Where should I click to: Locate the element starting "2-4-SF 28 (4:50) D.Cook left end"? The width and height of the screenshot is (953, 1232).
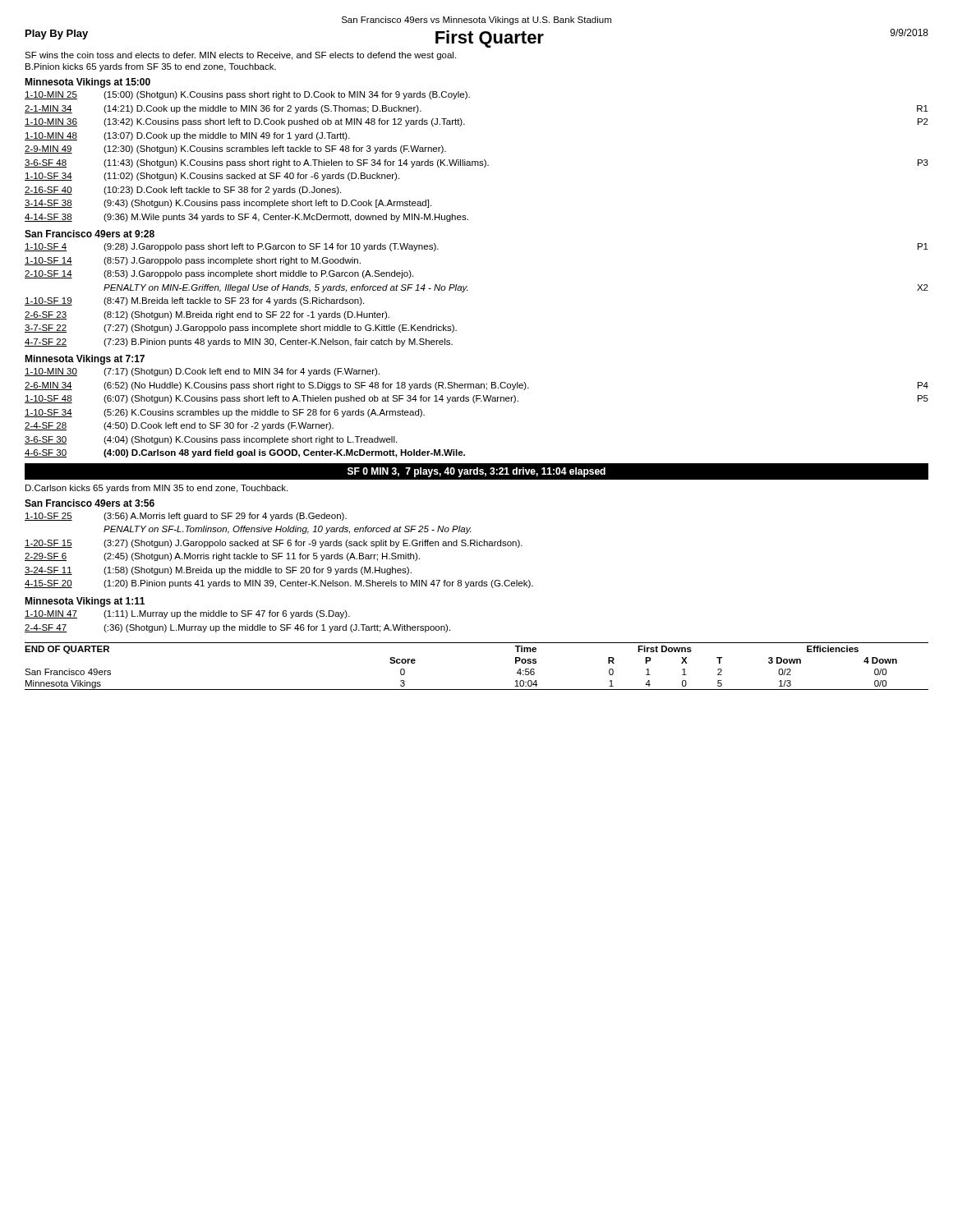point(179,426)
